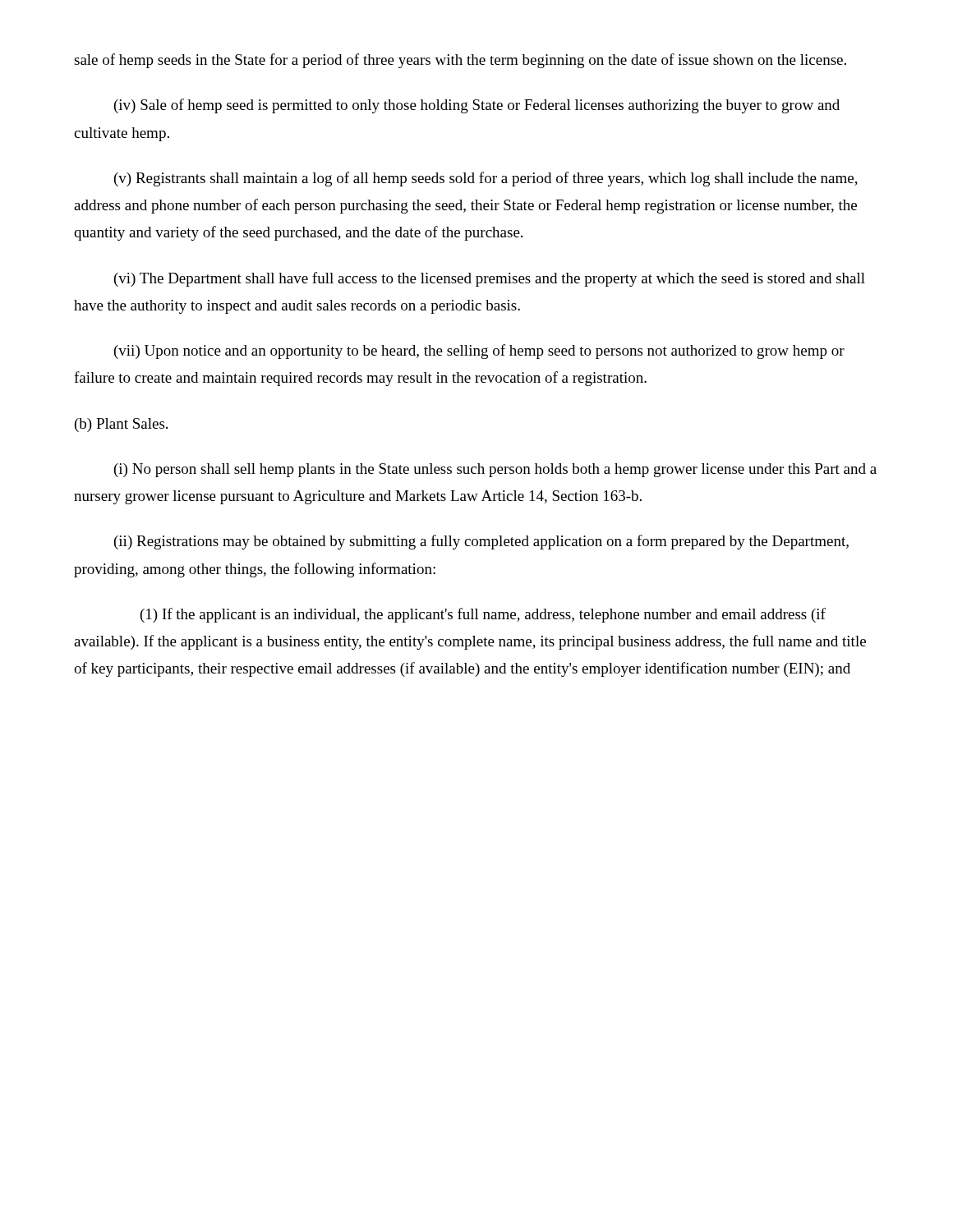953x1232 pixels.
Task: Locate the block of text that opens with "(ii) Registrations may be obtained by"
Action: click(x=462, y=555)
